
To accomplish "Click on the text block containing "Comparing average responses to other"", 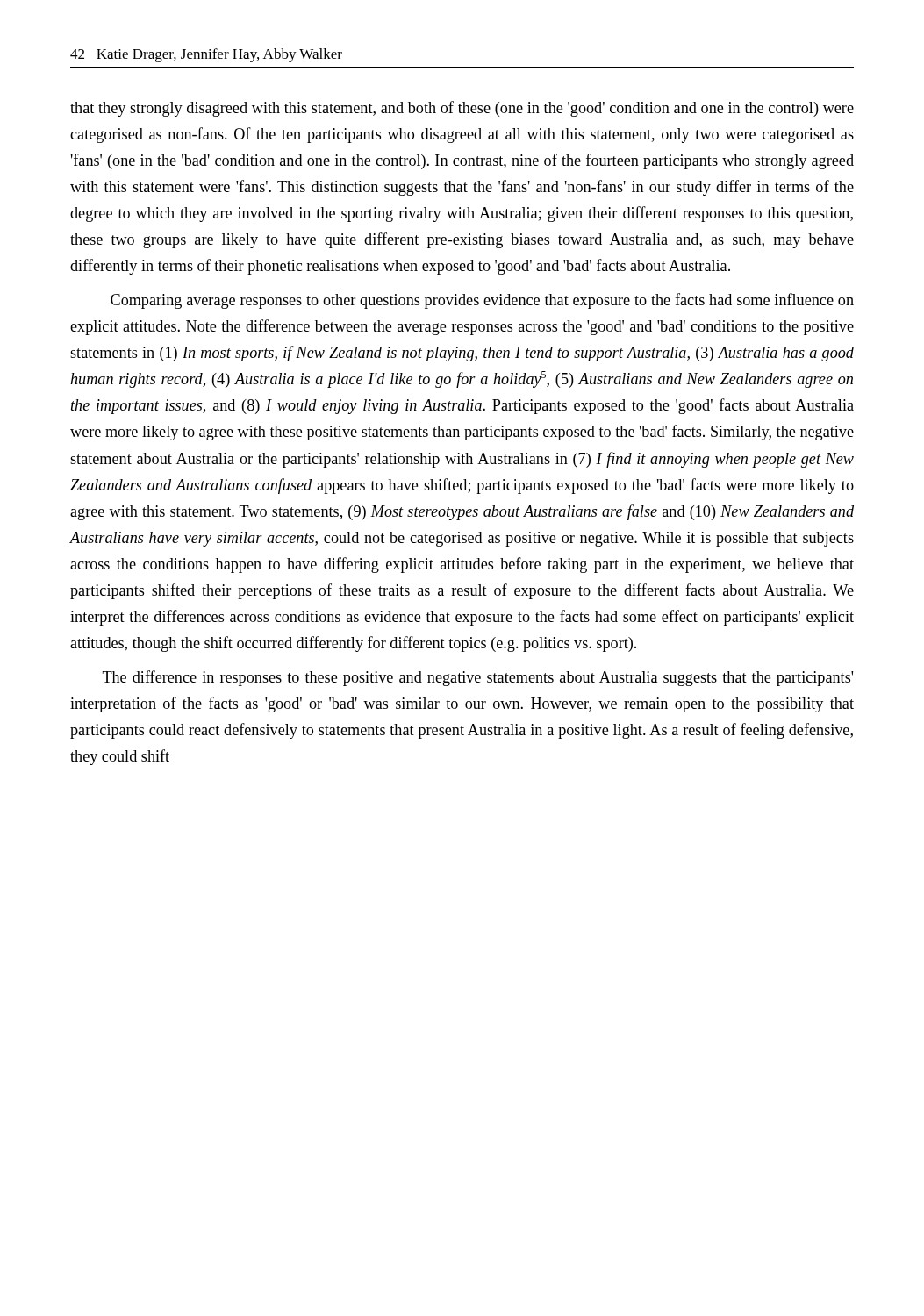I will [x=462, y=472].
